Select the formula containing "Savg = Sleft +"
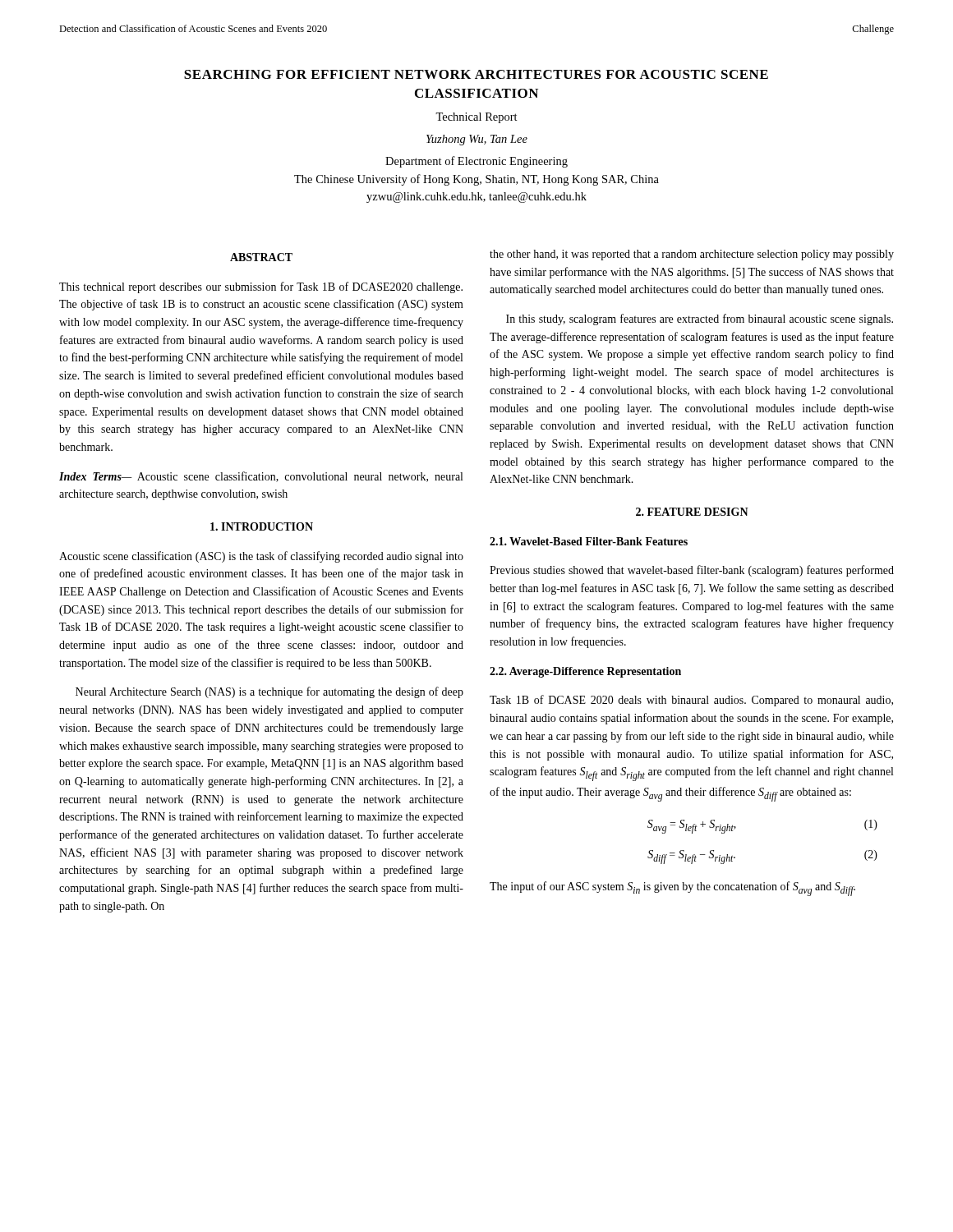 (691, 827)
